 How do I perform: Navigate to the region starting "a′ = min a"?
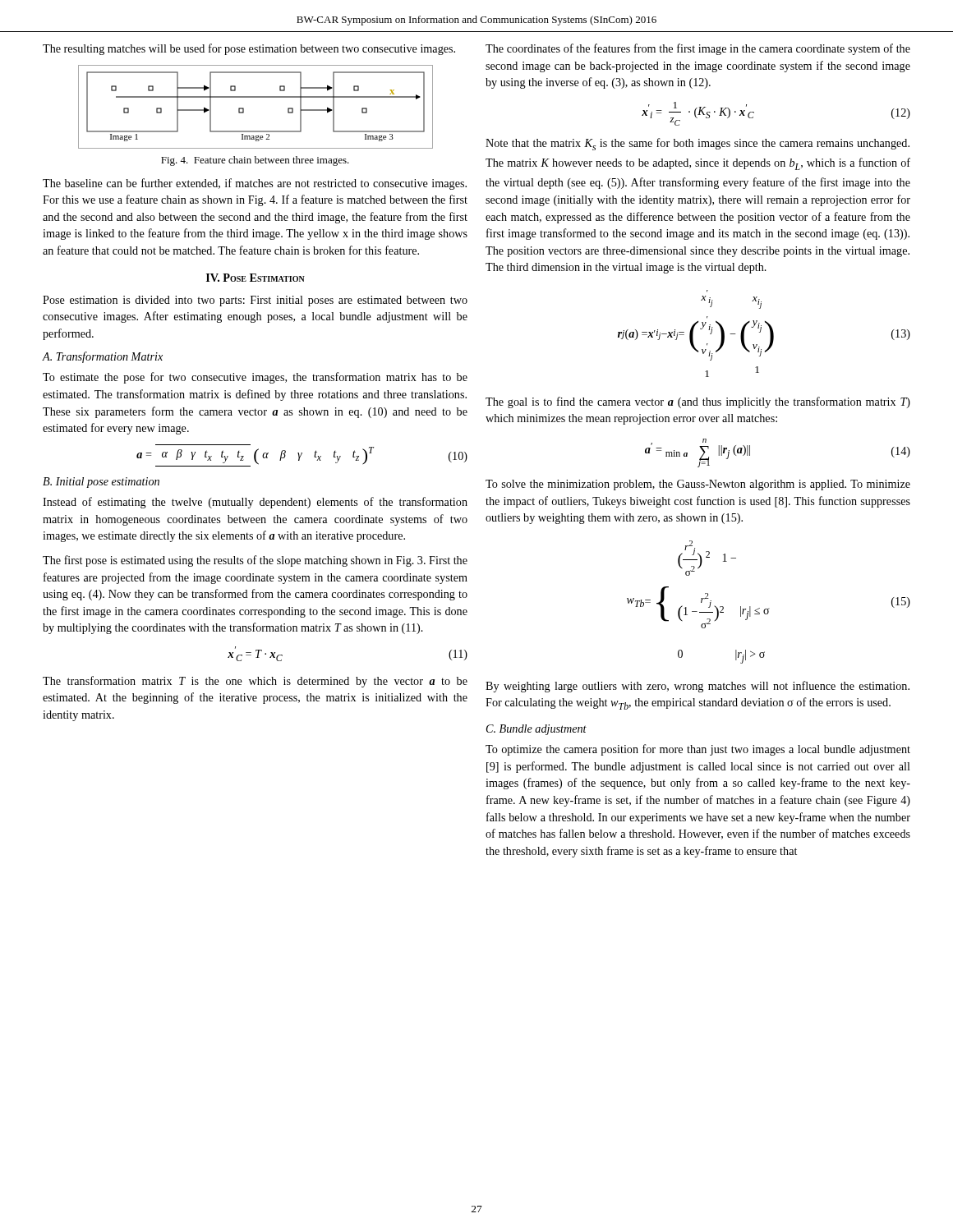click(704, 453)
